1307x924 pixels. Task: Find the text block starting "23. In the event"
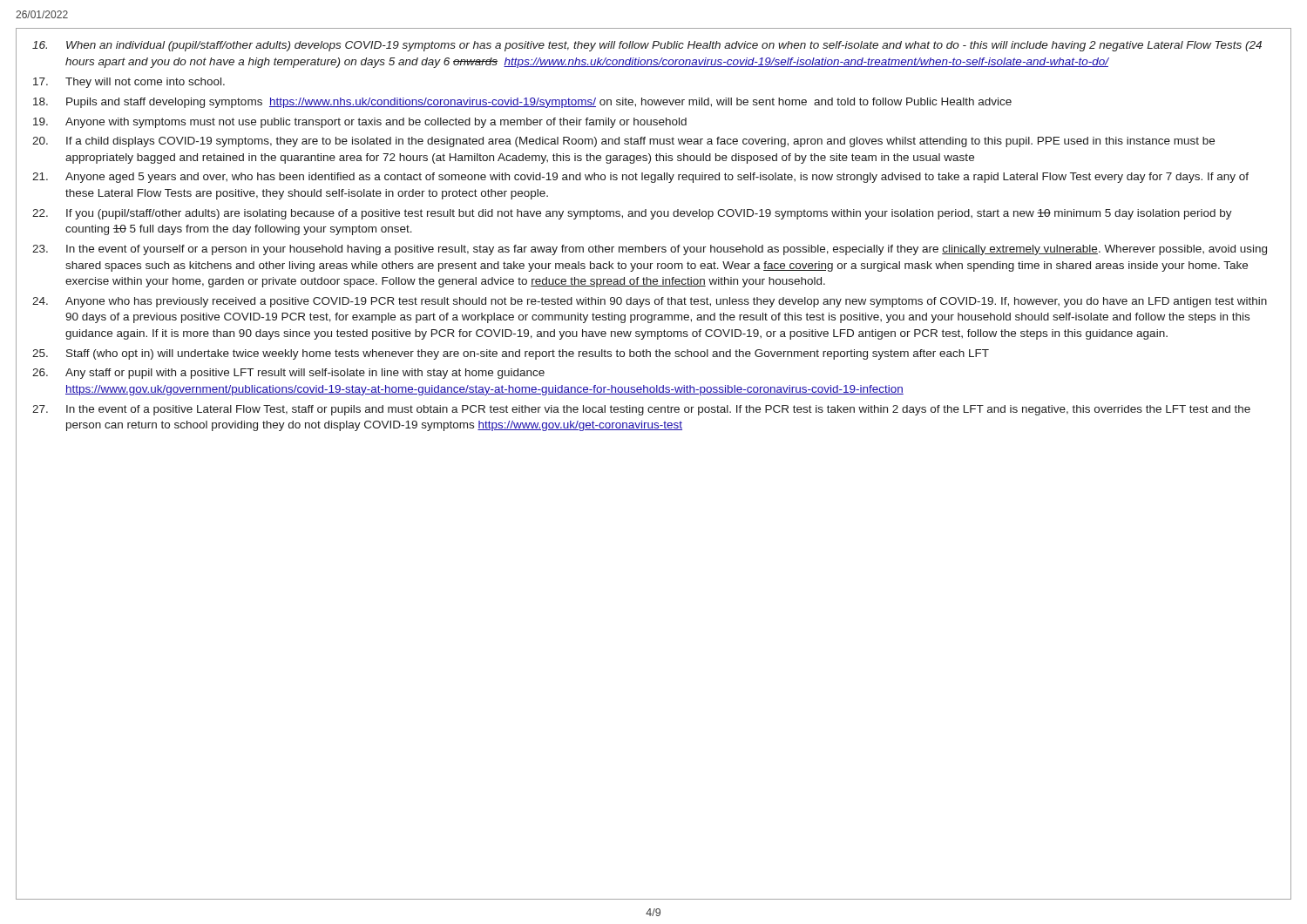coord(654,265)
